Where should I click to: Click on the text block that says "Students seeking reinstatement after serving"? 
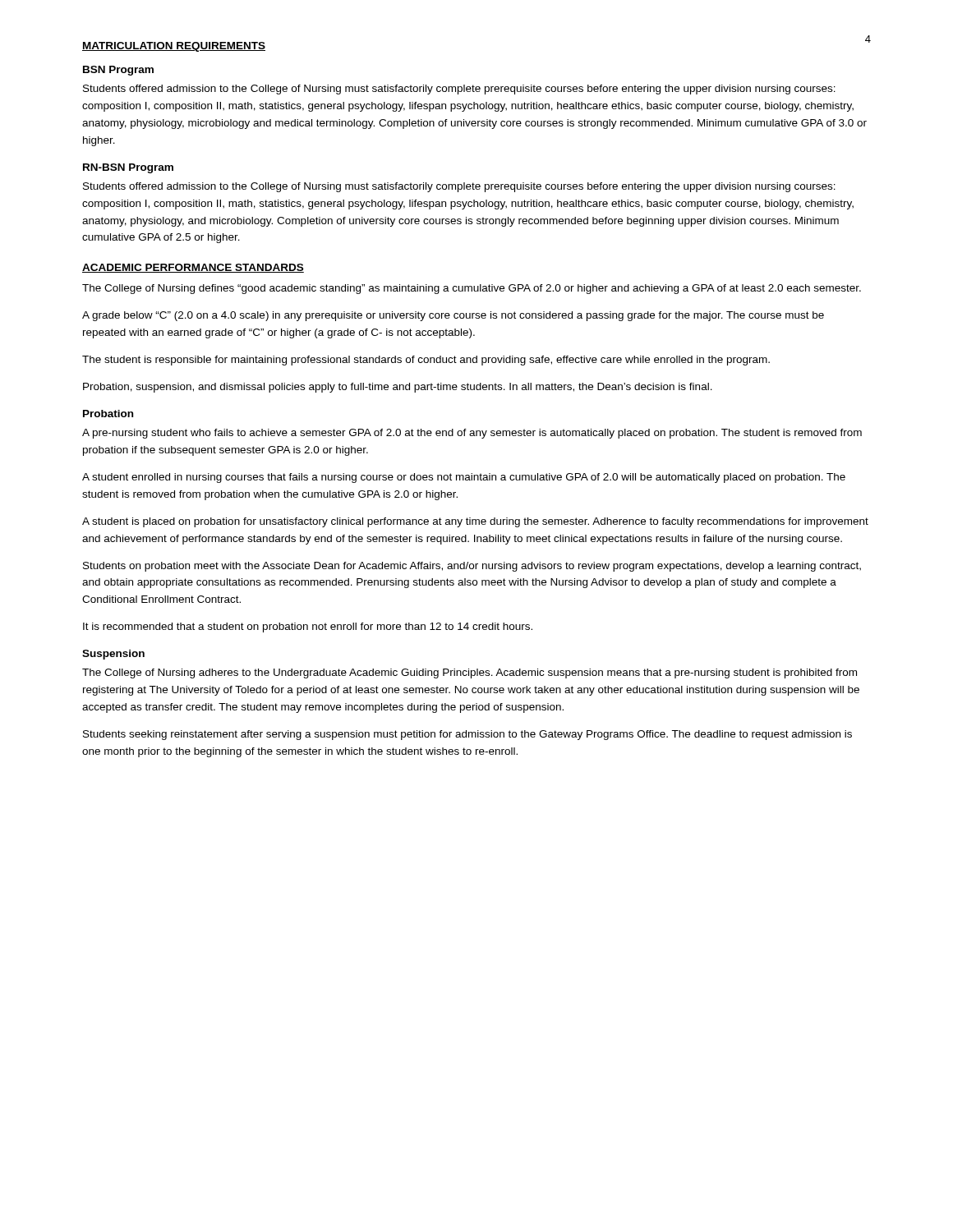pyautogui.click(x=467, y=742)
